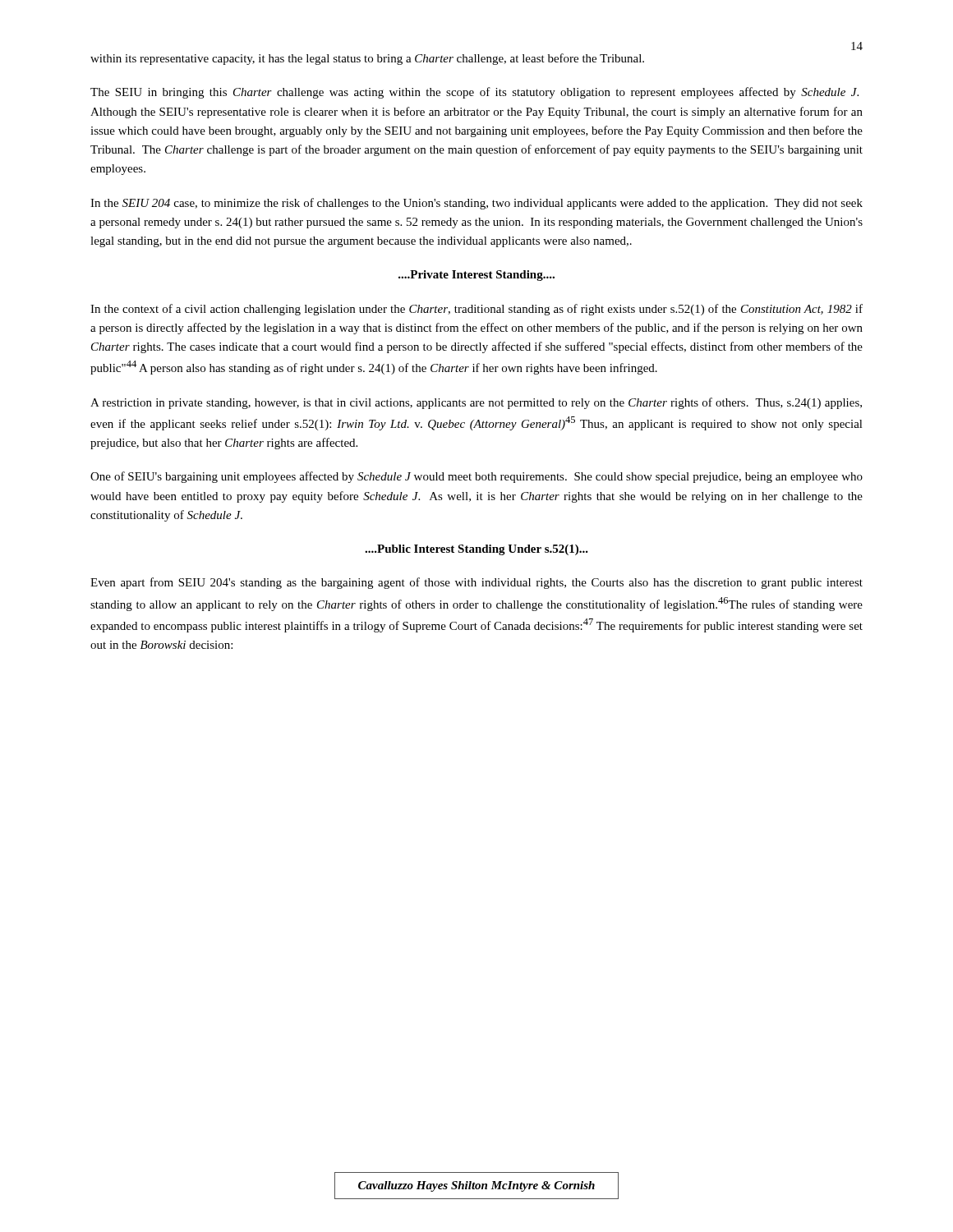Select the section header that reads "....Private Interest Standing"
This screenshot has width=953, height=1232.
(x=476, y=275)
